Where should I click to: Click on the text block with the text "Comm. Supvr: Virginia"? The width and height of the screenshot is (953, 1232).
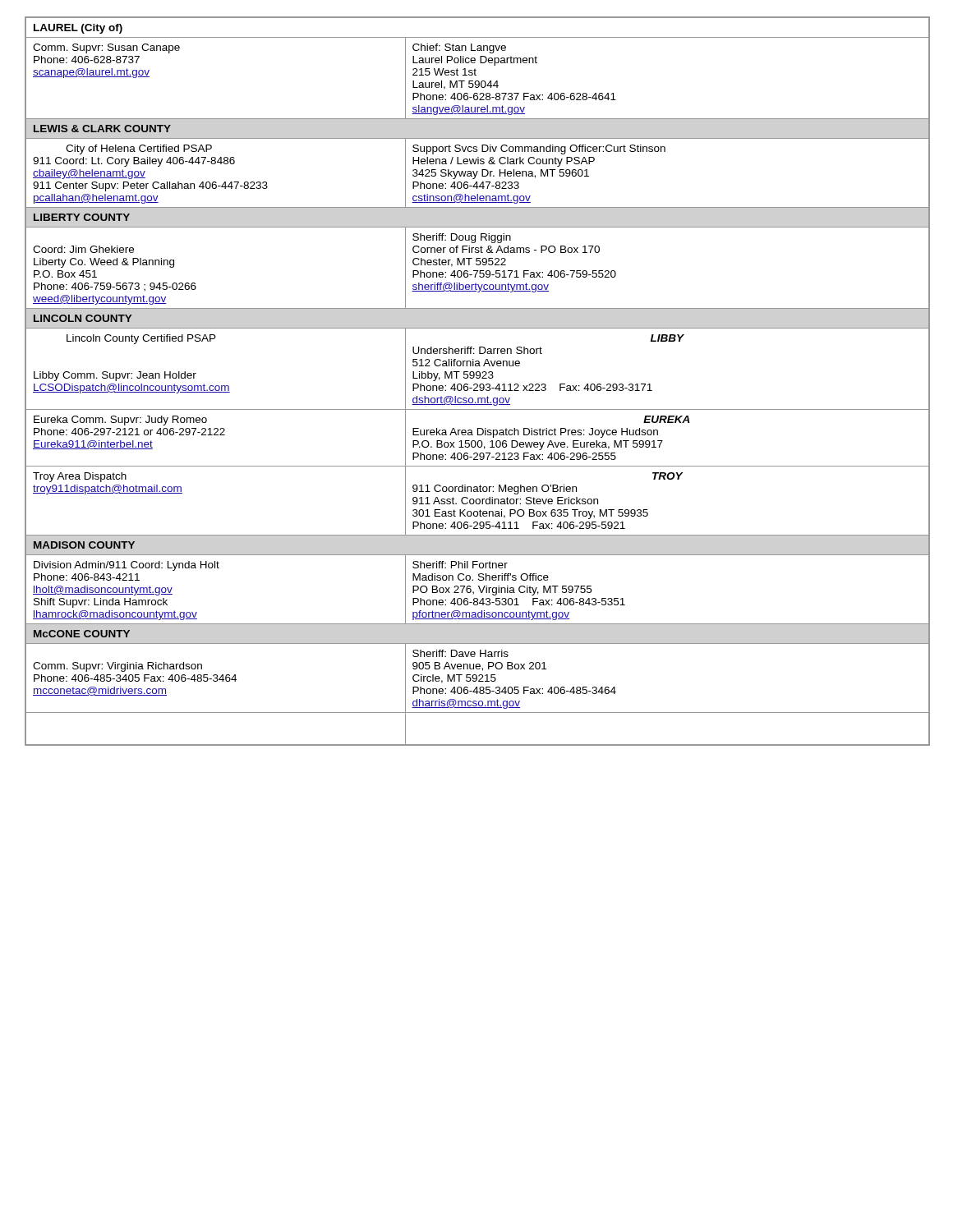click(135, 678)
